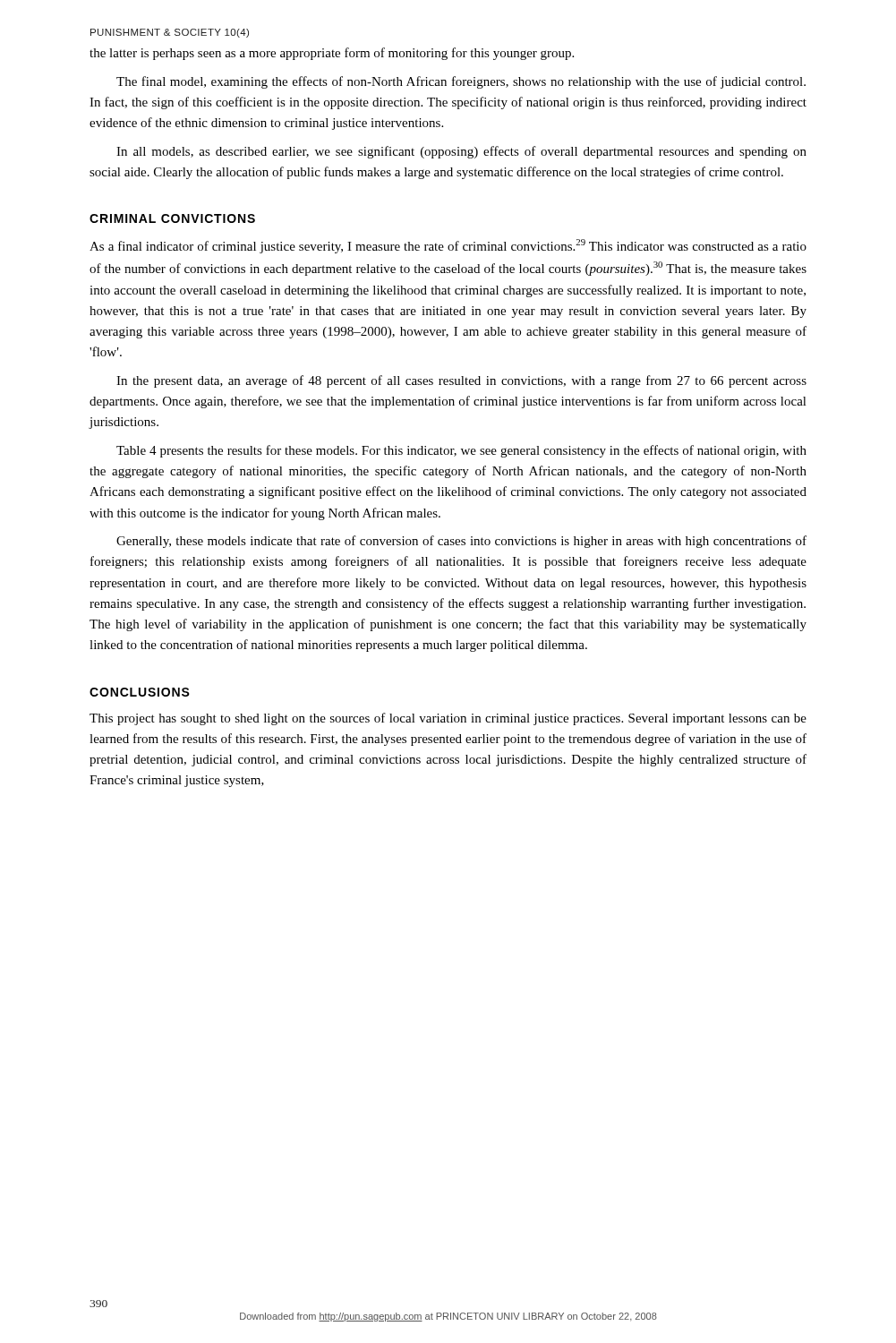Screen dimensions: 1343x896
Task: Find the text starting "Downloaded from http://pun.sagepub.com"
Action: click(x=448, y=1316)
